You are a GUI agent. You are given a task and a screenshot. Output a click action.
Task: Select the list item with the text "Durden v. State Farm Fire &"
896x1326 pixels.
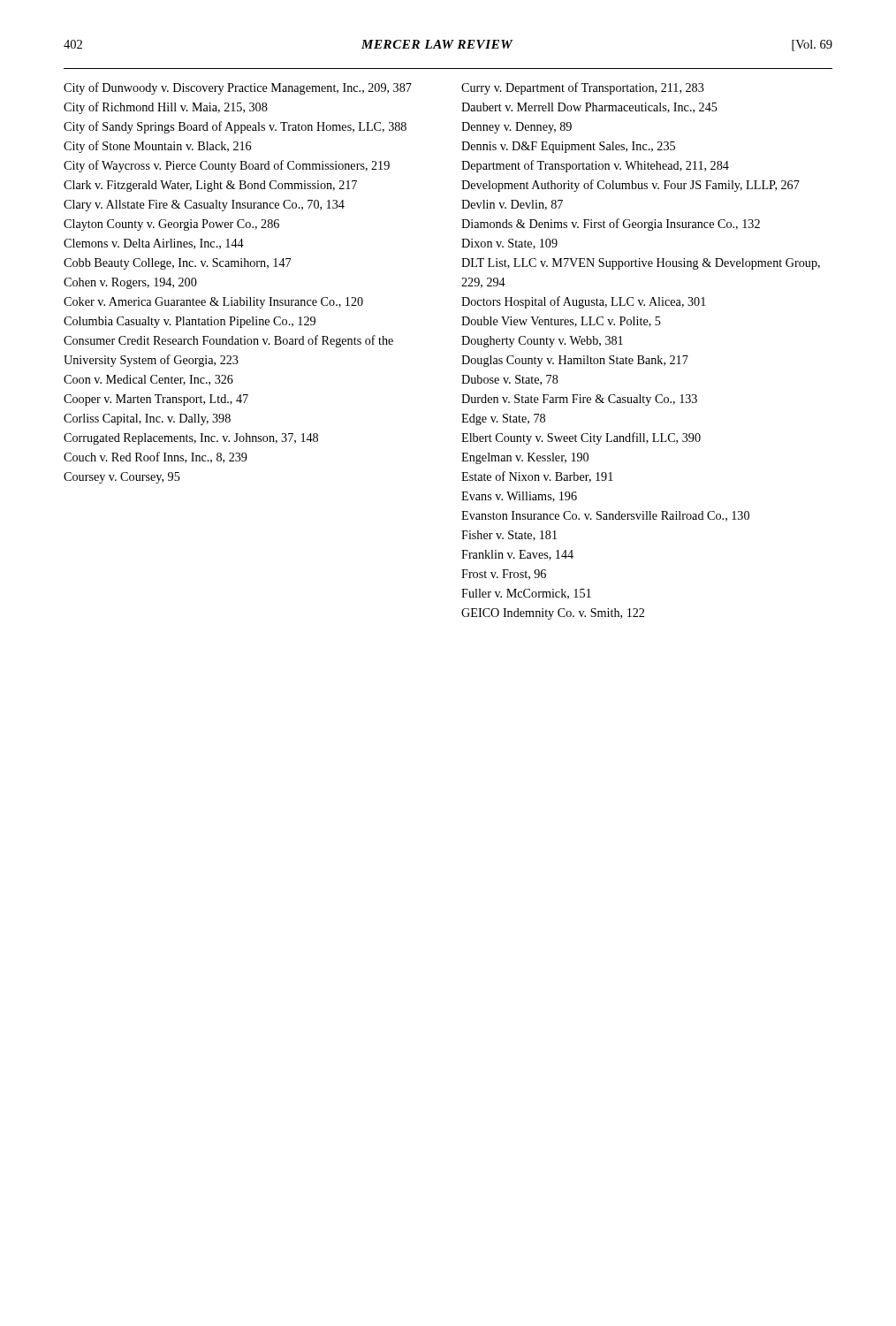click(x=579, y=399)
